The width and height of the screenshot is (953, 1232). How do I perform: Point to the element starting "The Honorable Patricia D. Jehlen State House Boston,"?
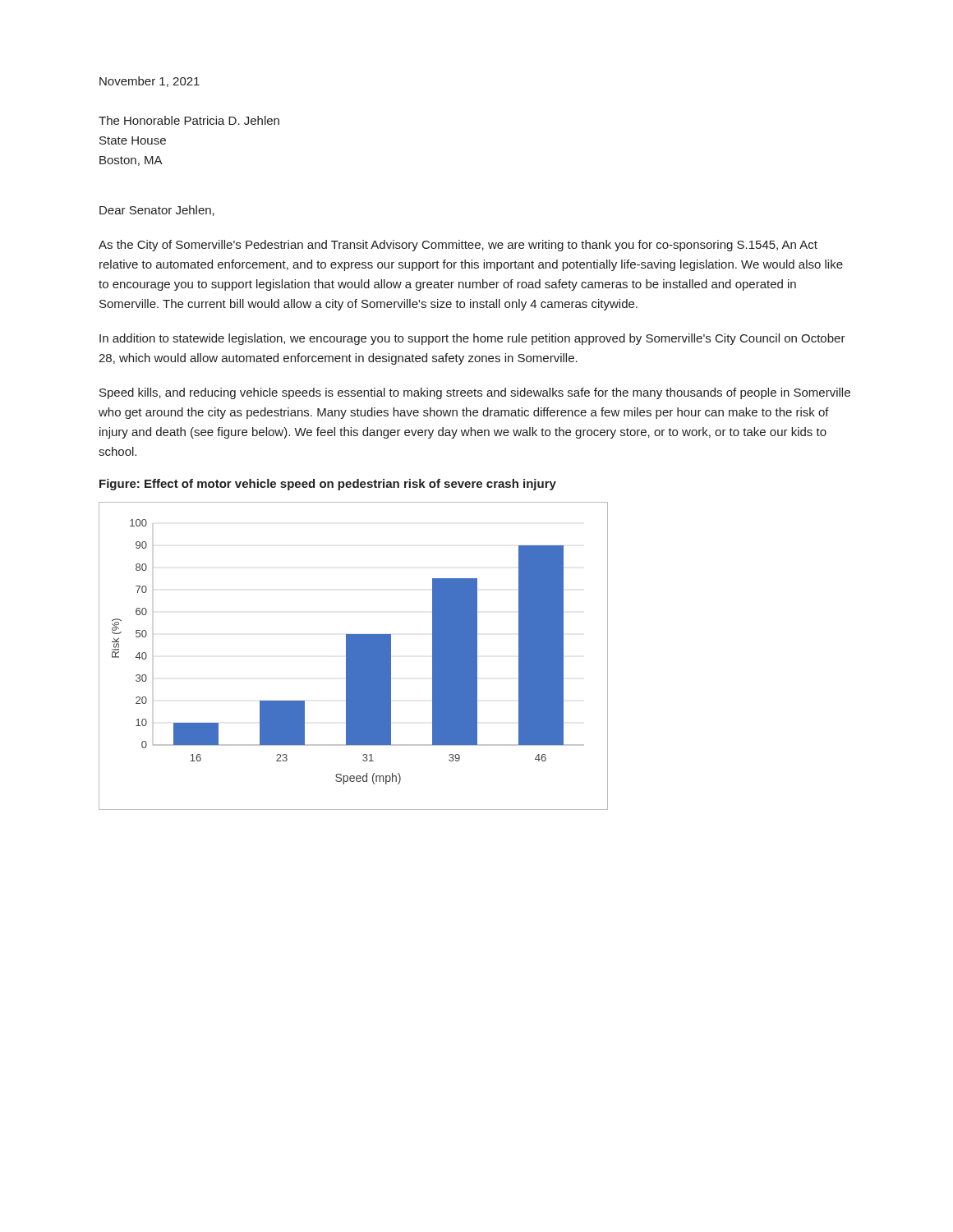coord(189,120)
